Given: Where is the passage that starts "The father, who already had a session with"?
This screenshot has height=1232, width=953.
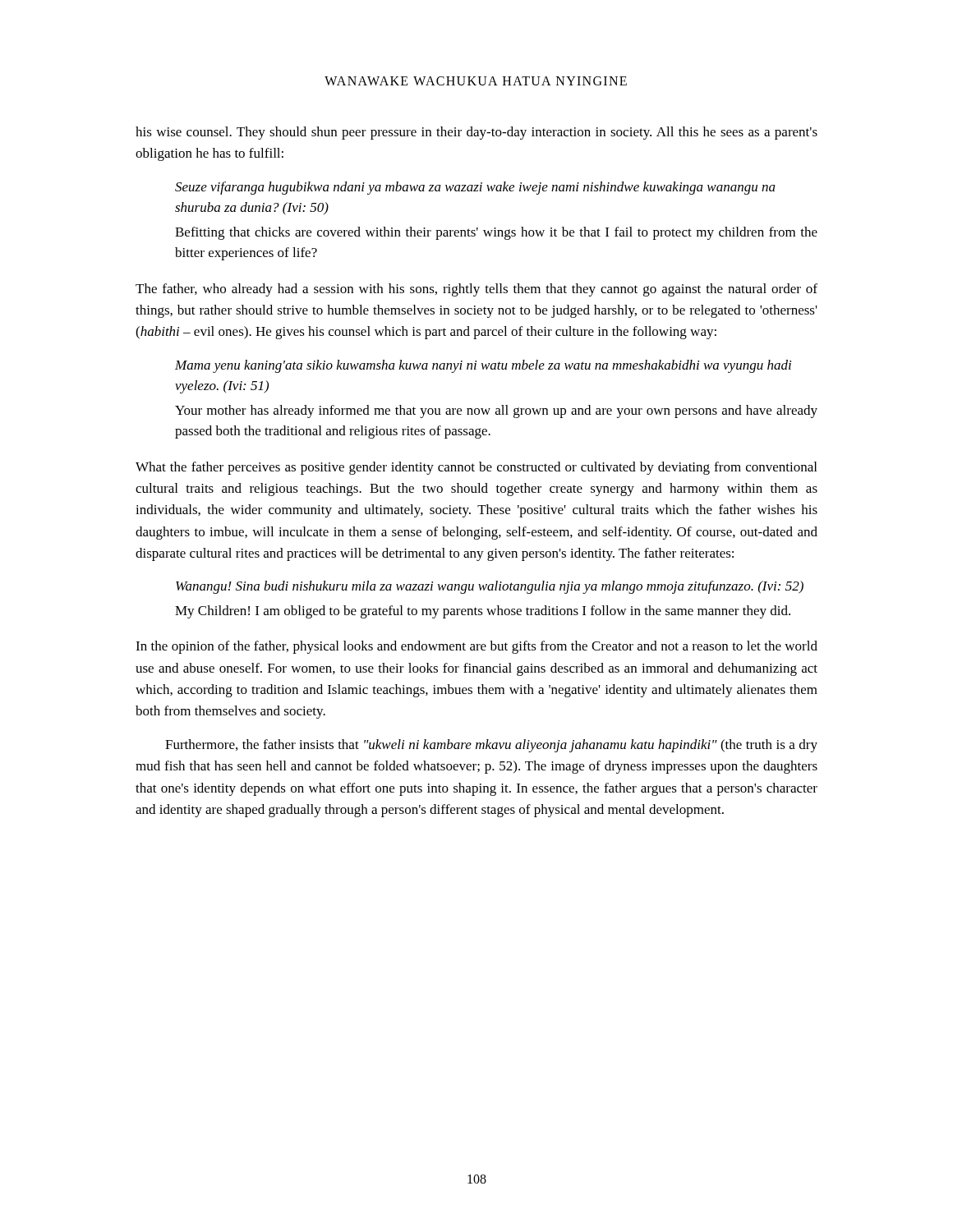Looking at the screenshot, I should [476, 310].
